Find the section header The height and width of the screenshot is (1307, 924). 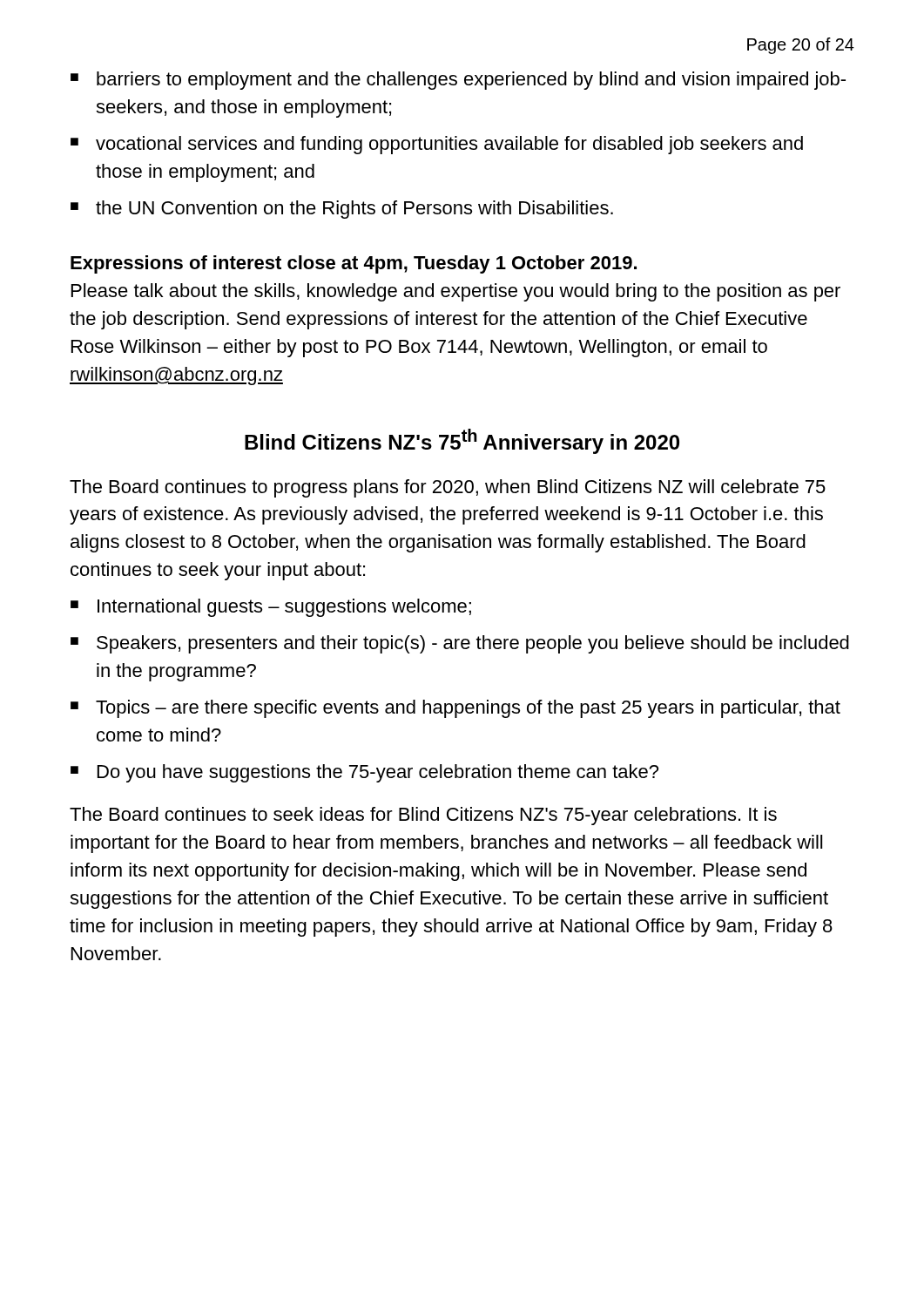462,440
